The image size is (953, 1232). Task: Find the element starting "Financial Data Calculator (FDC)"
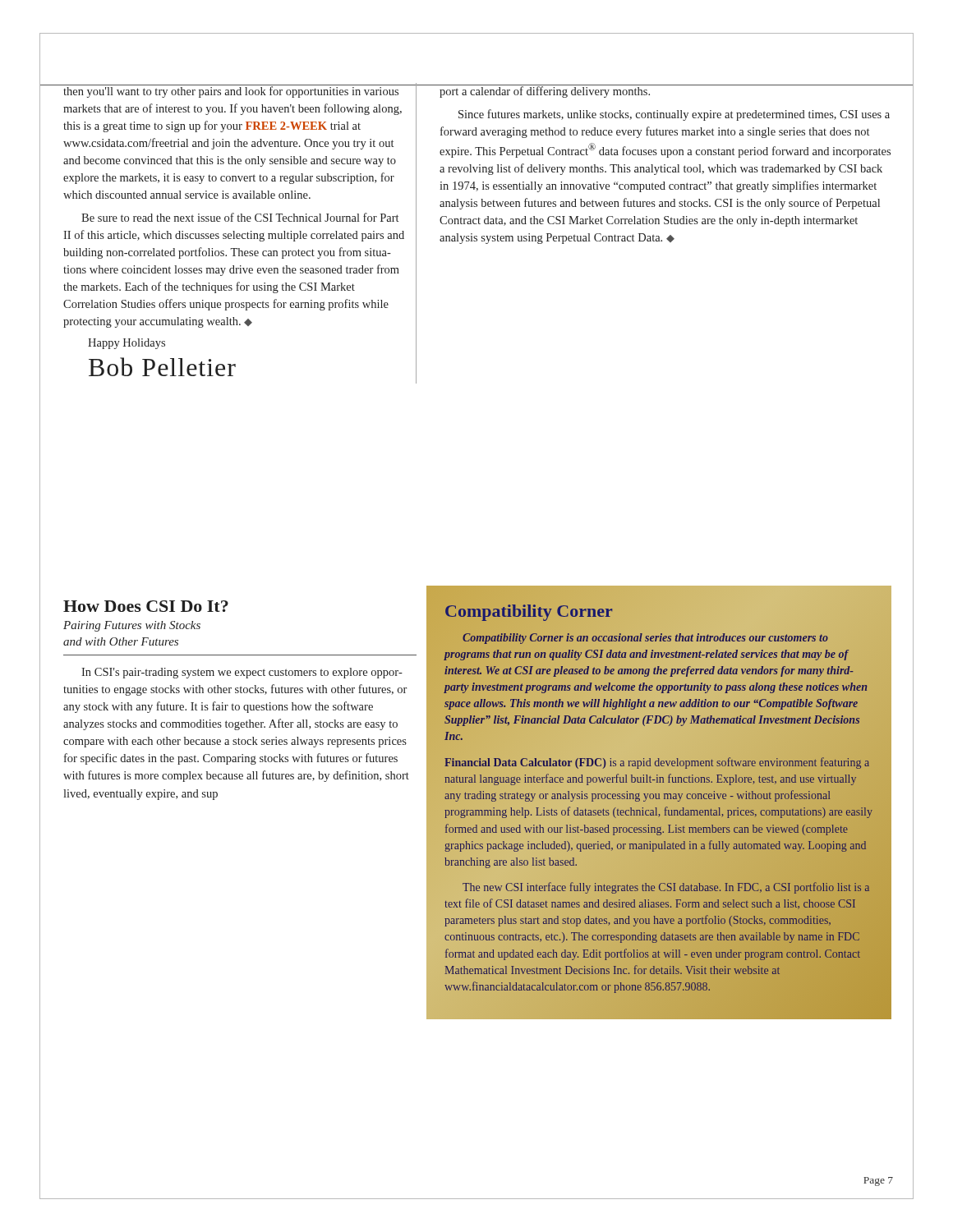coord(658,812)
